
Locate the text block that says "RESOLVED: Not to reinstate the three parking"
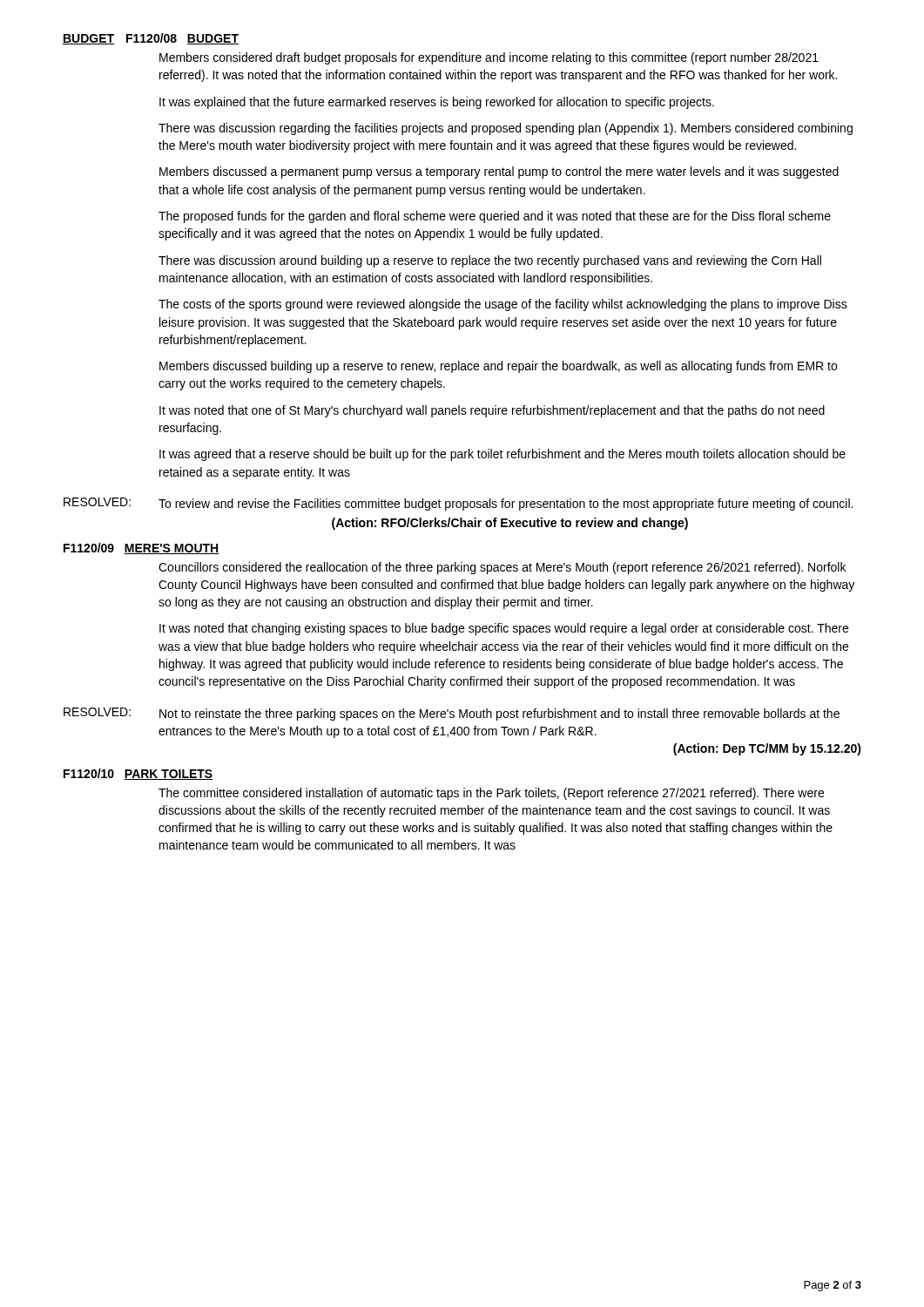click(462, 731)
